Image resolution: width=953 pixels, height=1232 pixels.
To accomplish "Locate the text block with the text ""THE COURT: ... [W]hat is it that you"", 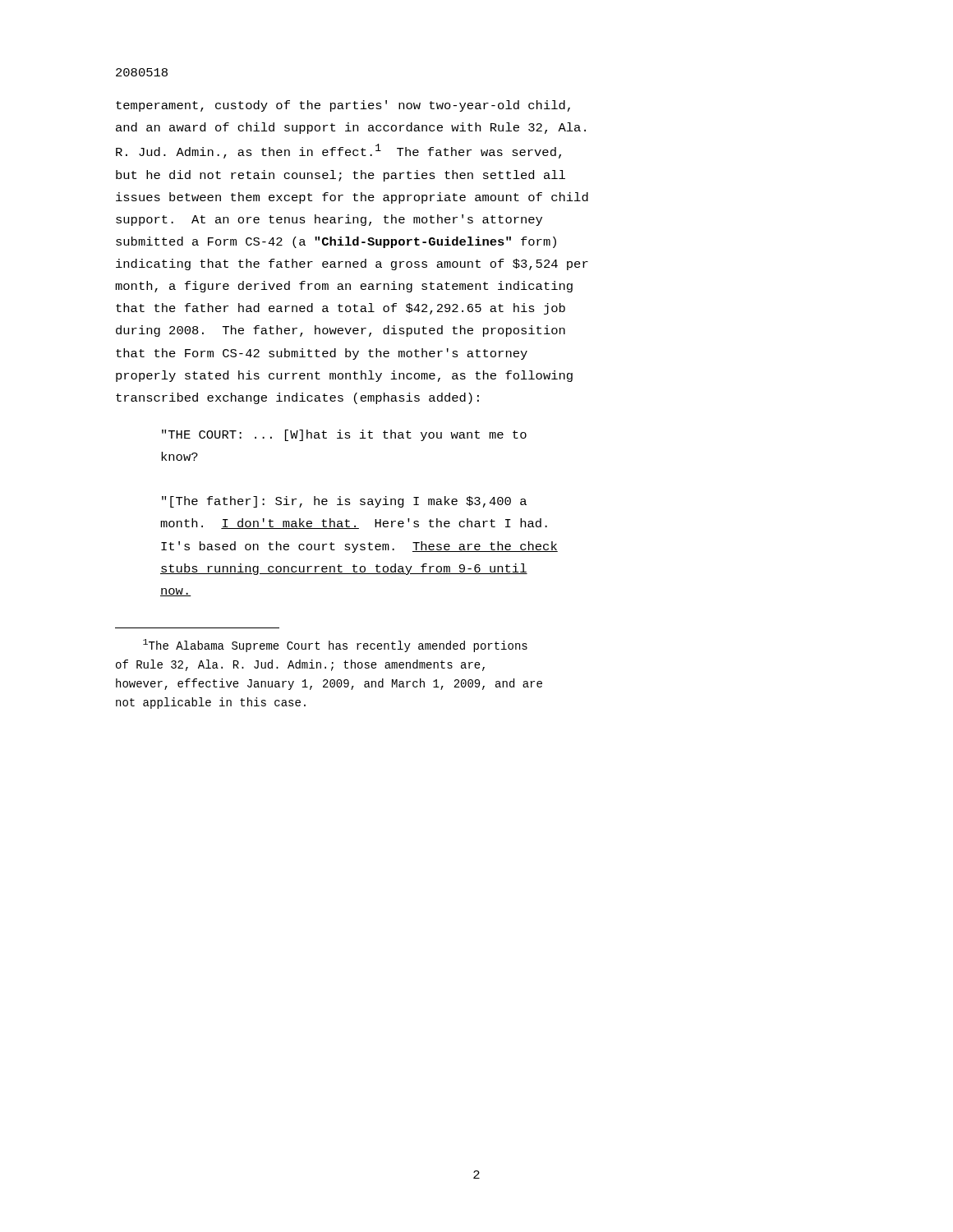I will (359, 513).
